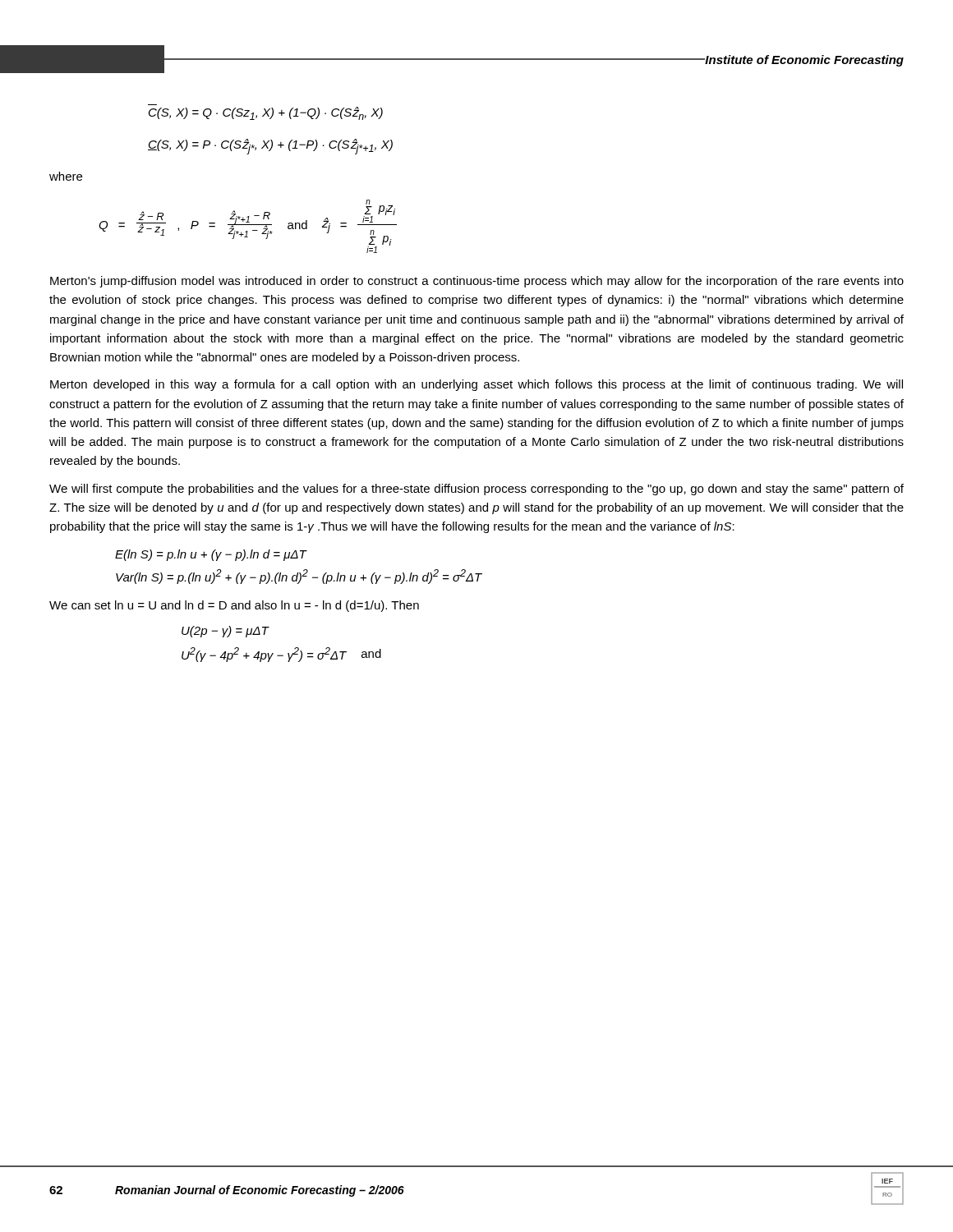Image resolution: width=953 pixels, height=1232 pixels.
Task: Click on the text block that reads "We will first compute the"
Action: click(476, 507)
